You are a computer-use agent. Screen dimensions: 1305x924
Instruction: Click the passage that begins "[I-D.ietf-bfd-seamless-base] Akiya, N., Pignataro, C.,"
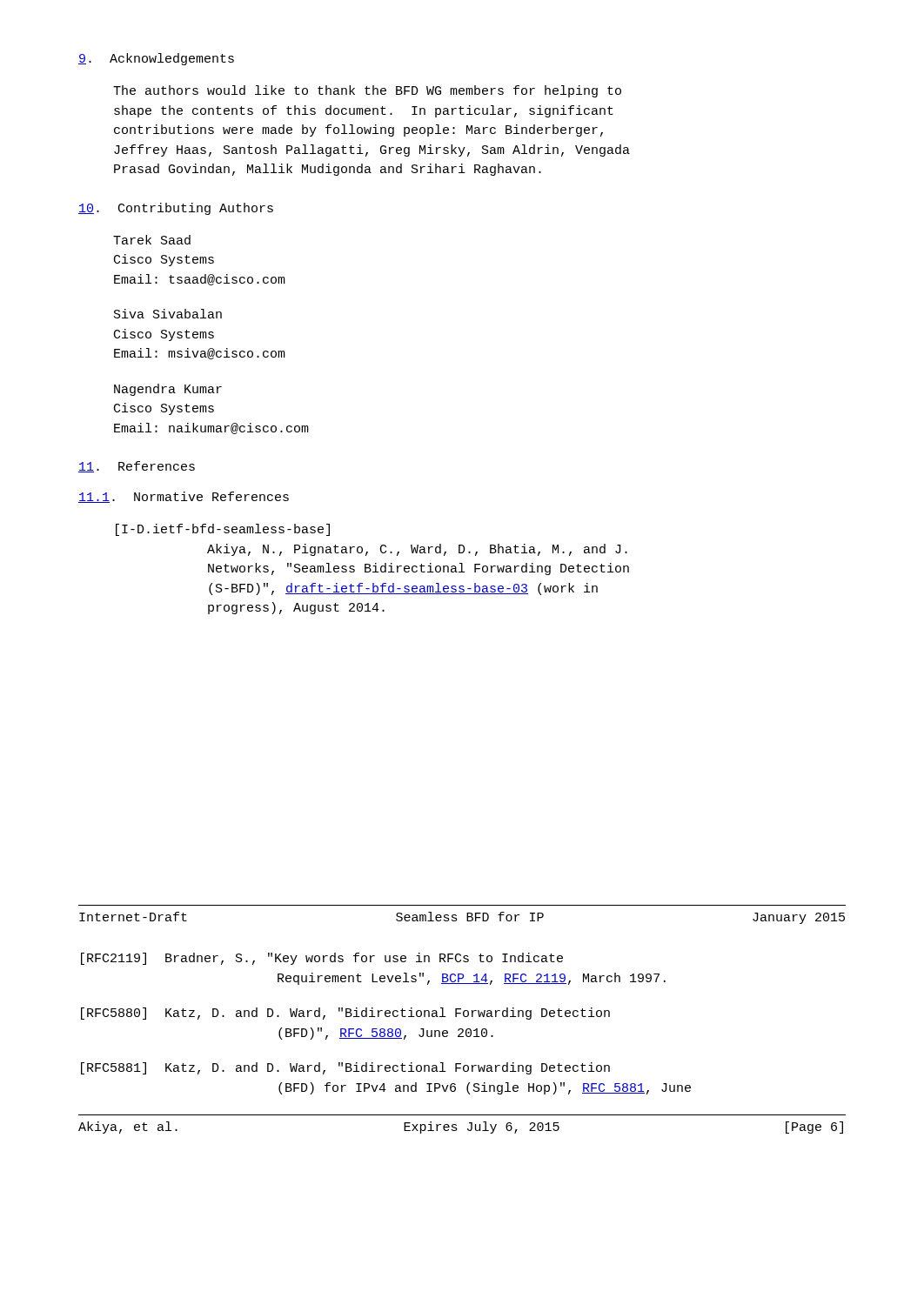coord(372,569)
